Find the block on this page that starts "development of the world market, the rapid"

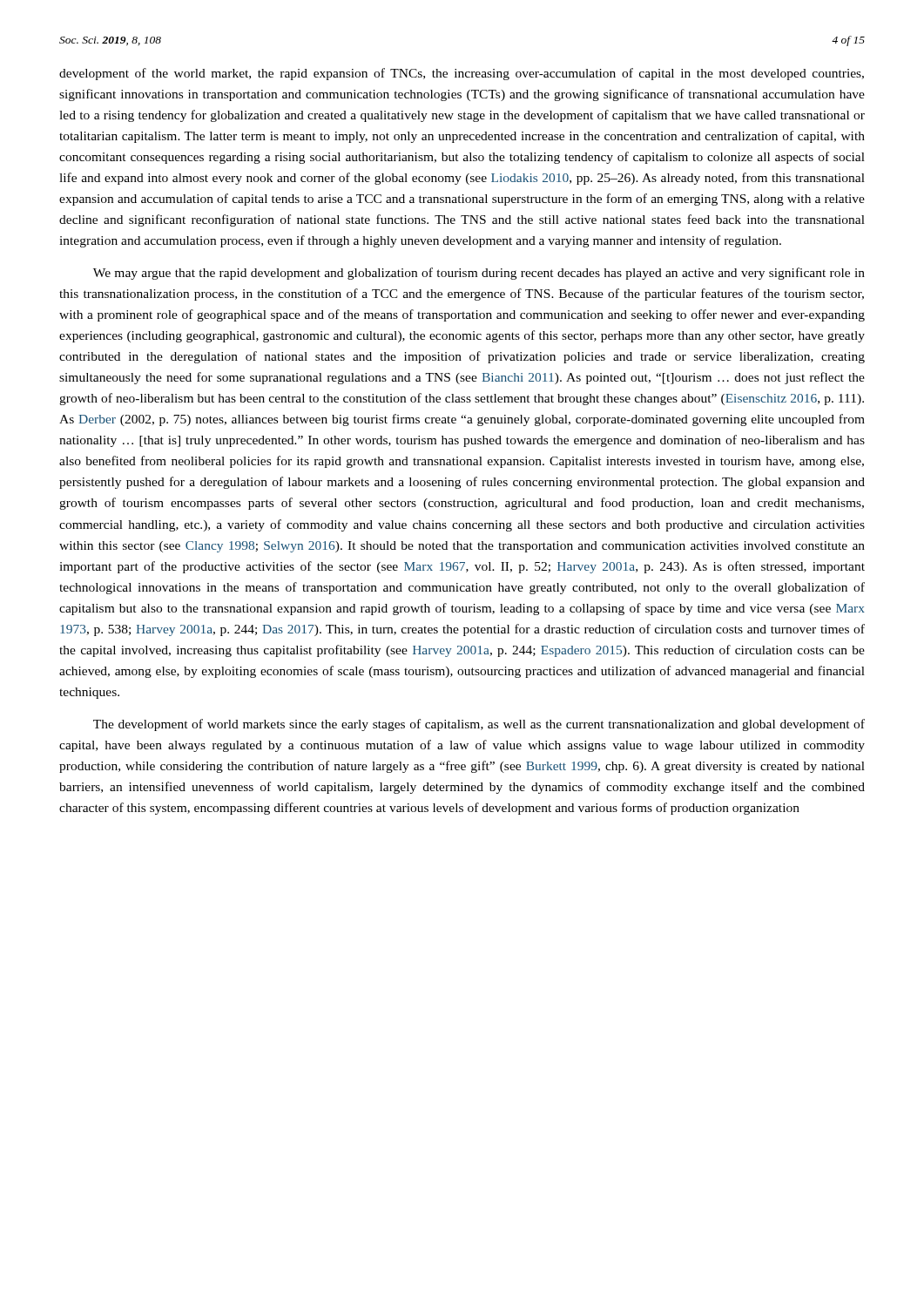tap(462, 157)
